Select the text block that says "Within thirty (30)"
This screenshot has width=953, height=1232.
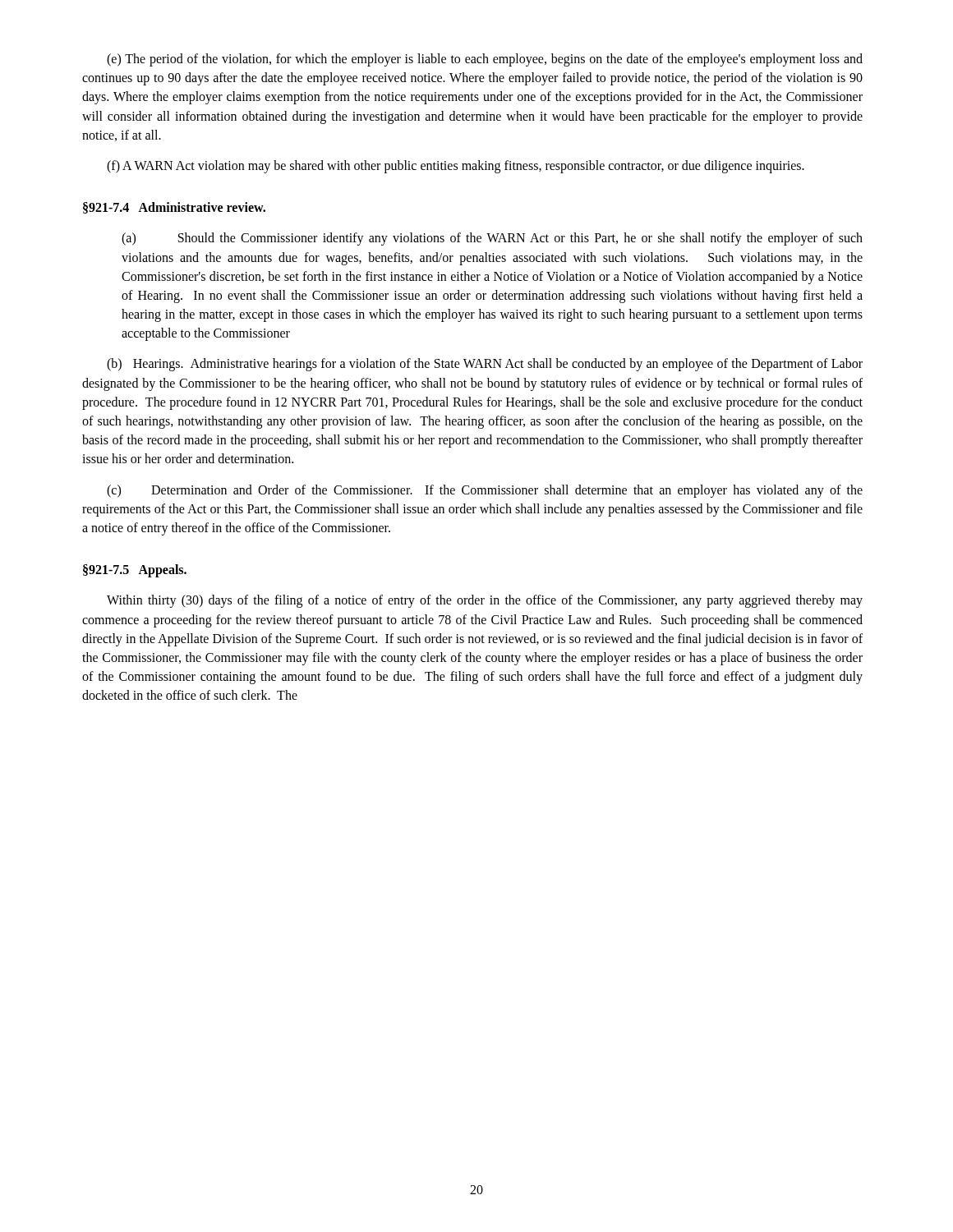coord(472,648)
